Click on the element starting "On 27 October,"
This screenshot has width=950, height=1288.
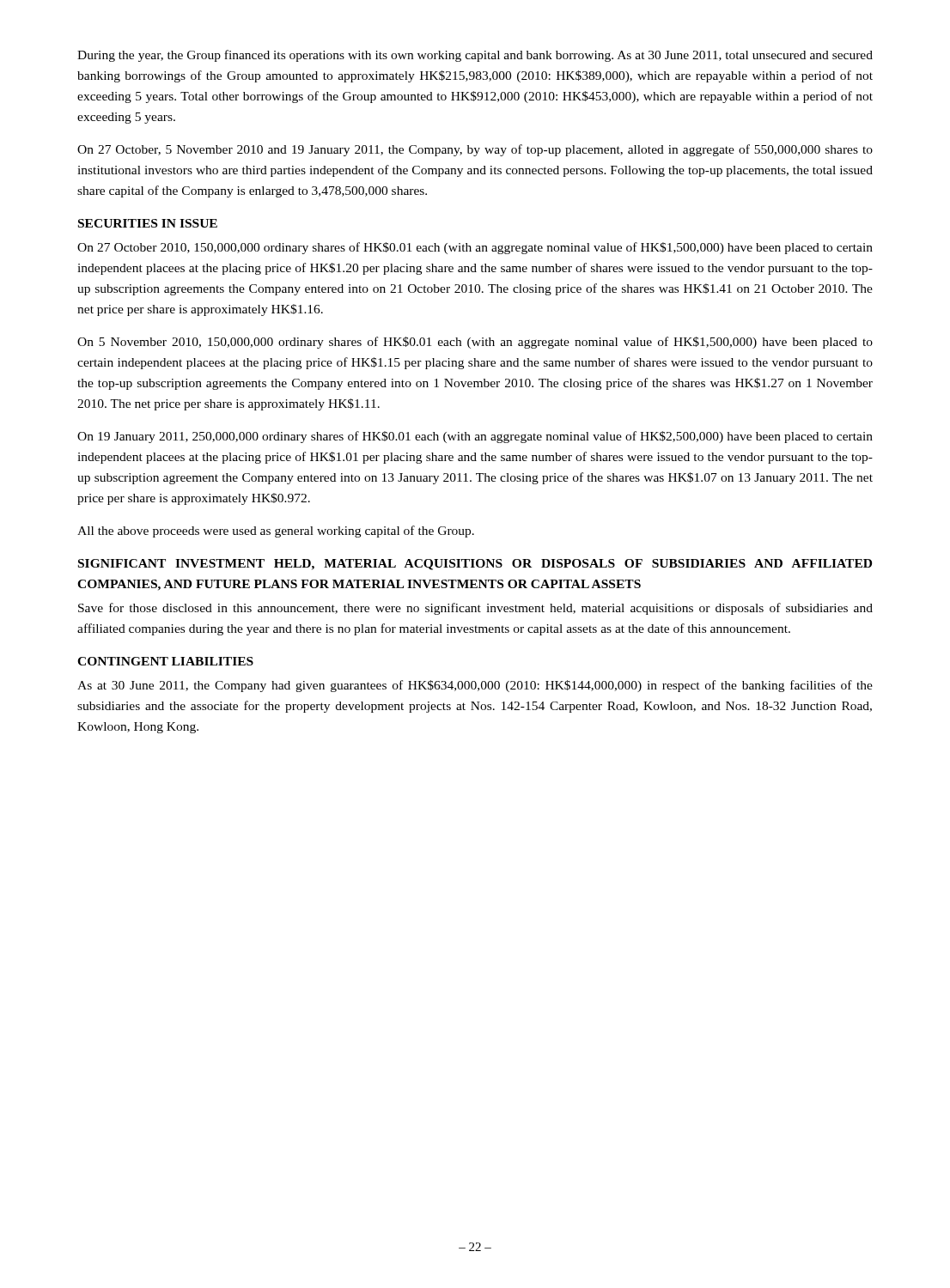click(475, 170)
